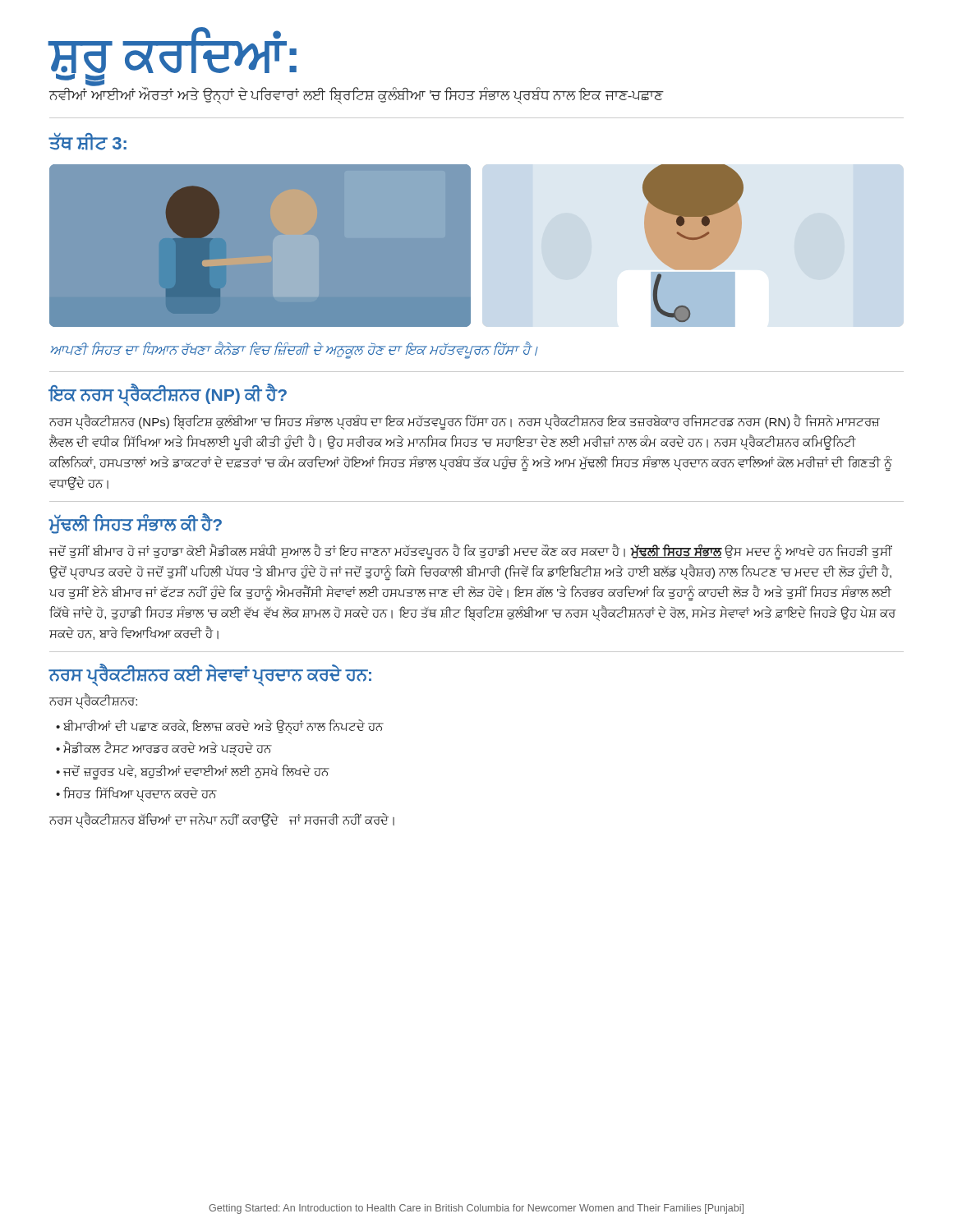Image resolution: width=953 pixels, height=1232 pixels.
Task: Navigate to the block starting "ਨਰਸ ਪ੍ਰੈਕਟੀਸ਼ਨਰ ਬੱਚਿਆਂ ਦਾ ਜਨੇਪਾ"
Action: pyautogui.click(x=223, y=820)
